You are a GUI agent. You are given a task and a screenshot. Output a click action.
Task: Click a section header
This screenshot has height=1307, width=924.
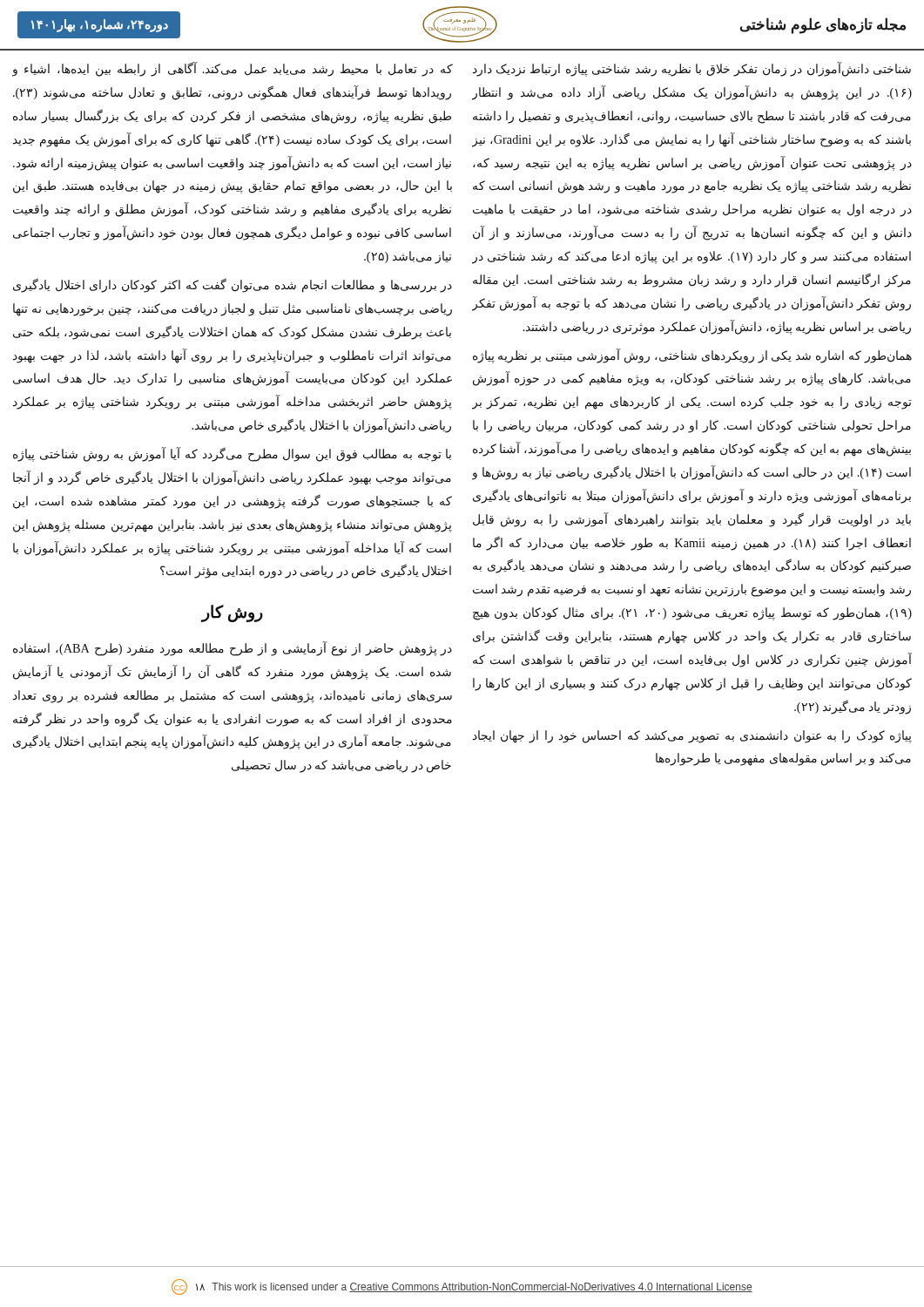point(232,612)
